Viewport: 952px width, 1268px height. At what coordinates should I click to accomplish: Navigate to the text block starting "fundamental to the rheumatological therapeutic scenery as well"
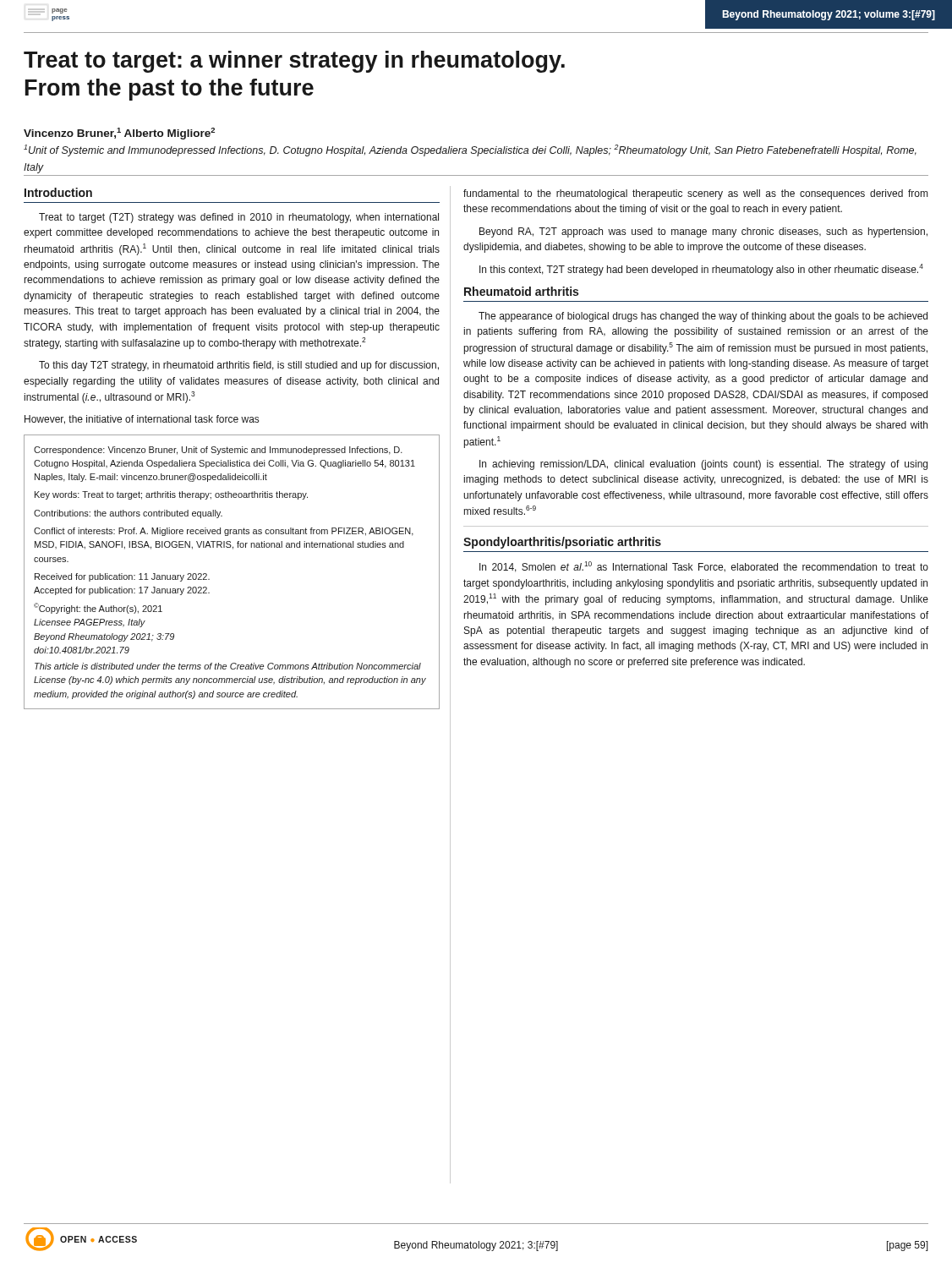[x=696, y=201]
